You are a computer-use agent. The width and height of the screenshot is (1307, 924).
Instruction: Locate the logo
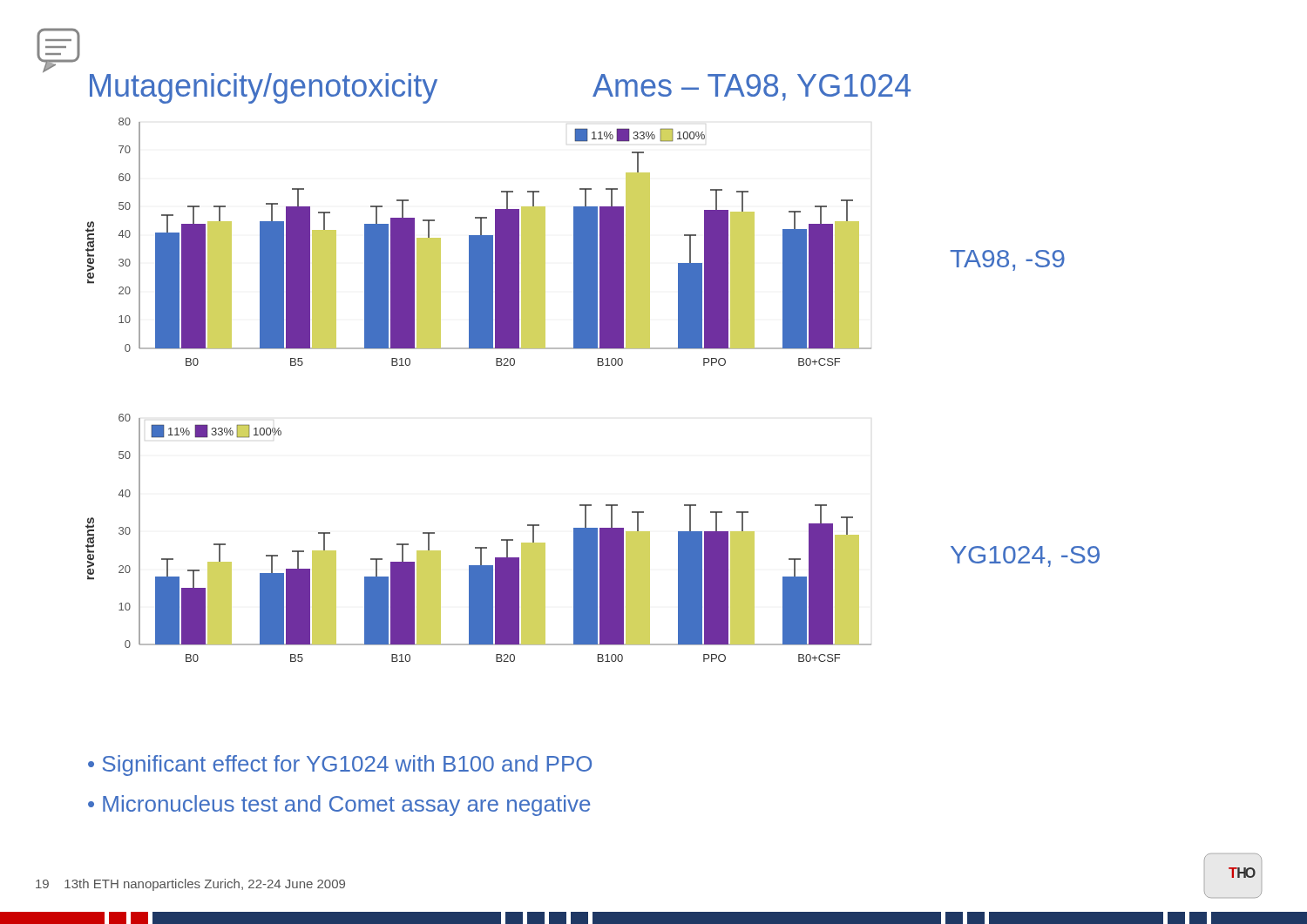click(1233, 876)
